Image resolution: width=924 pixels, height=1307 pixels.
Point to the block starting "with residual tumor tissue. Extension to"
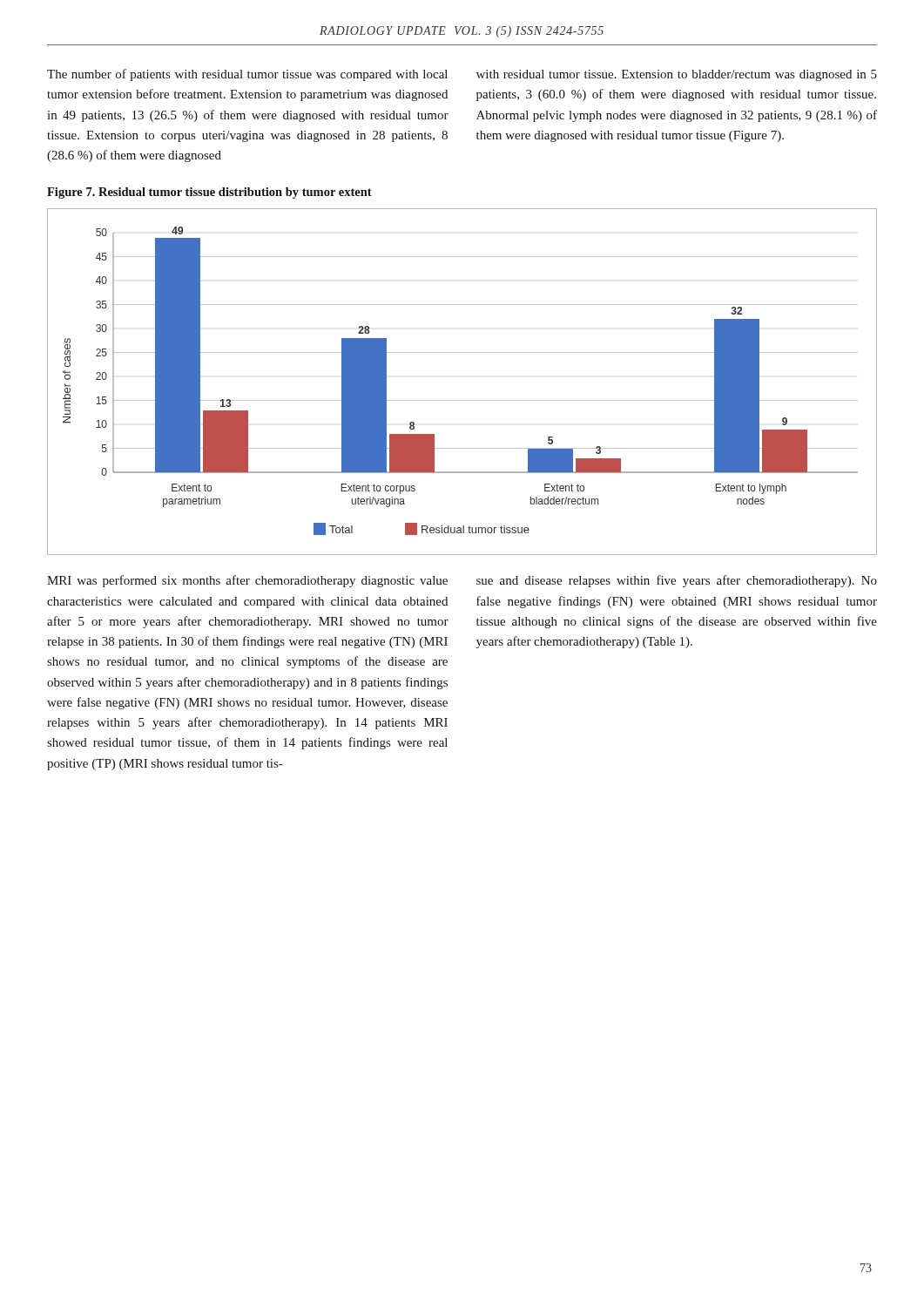(676, 104)
